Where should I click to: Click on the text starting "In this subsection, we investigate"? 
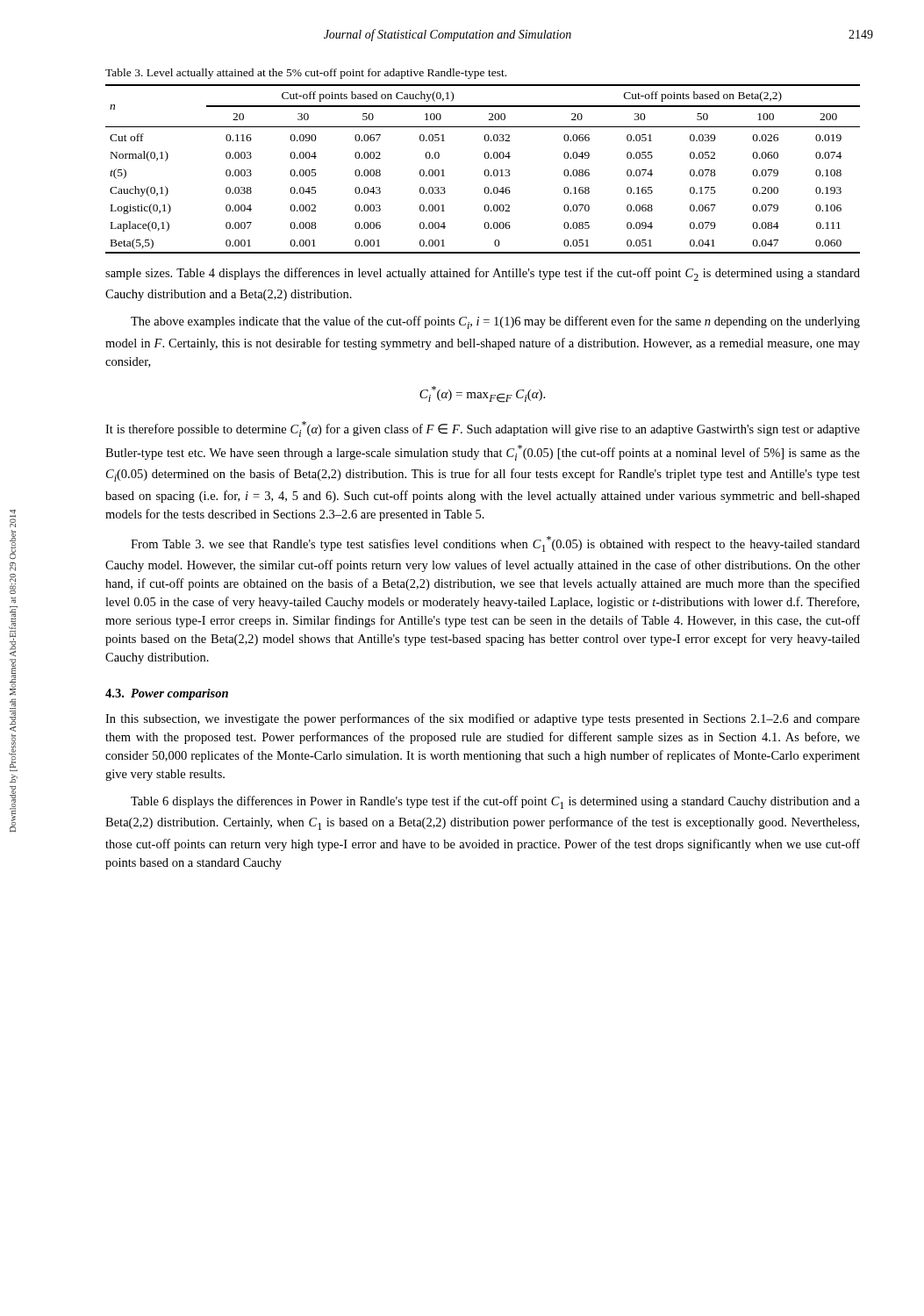click(x=483, y=746)
